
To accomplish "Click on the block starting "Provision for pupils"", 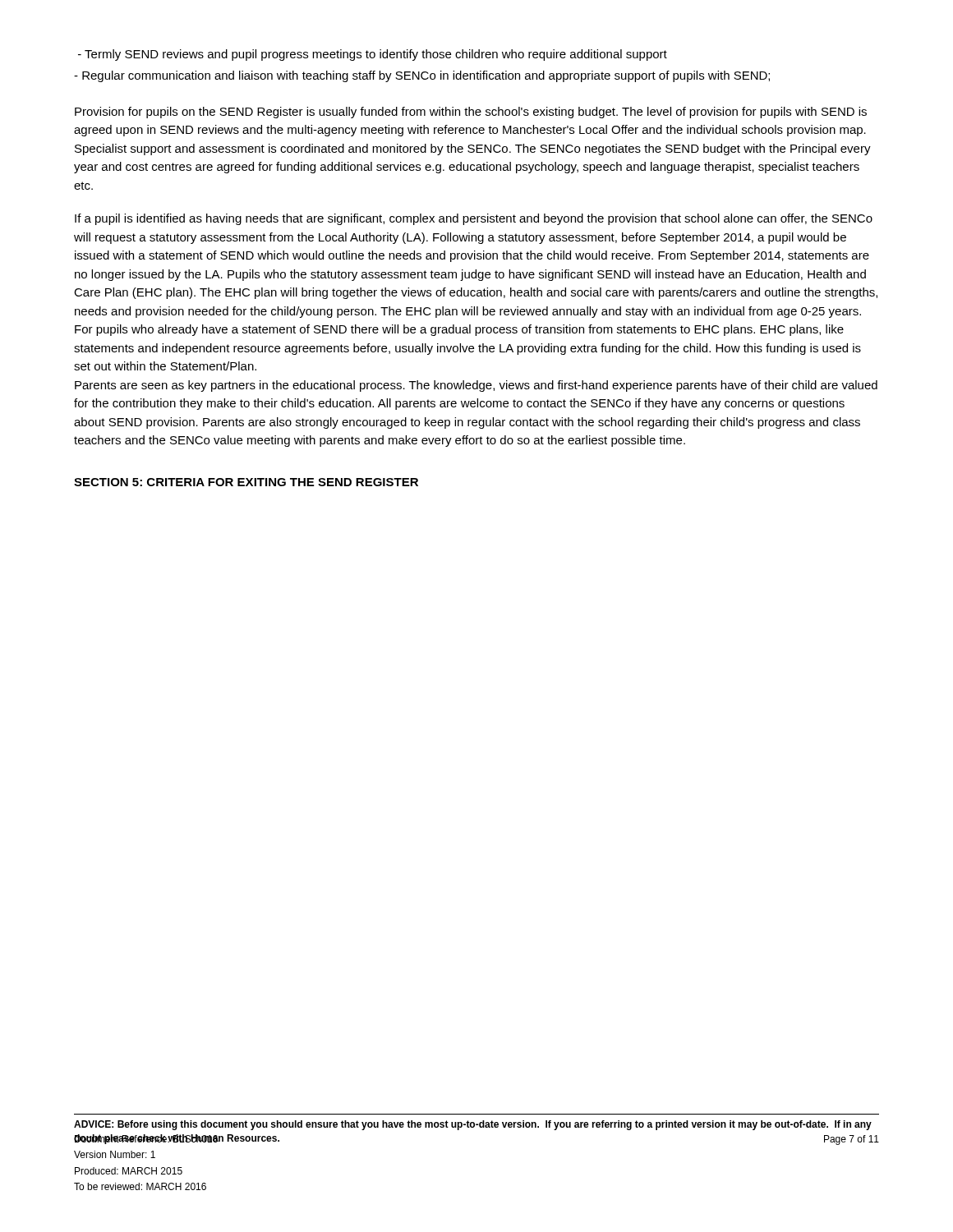I will [472, 148].
